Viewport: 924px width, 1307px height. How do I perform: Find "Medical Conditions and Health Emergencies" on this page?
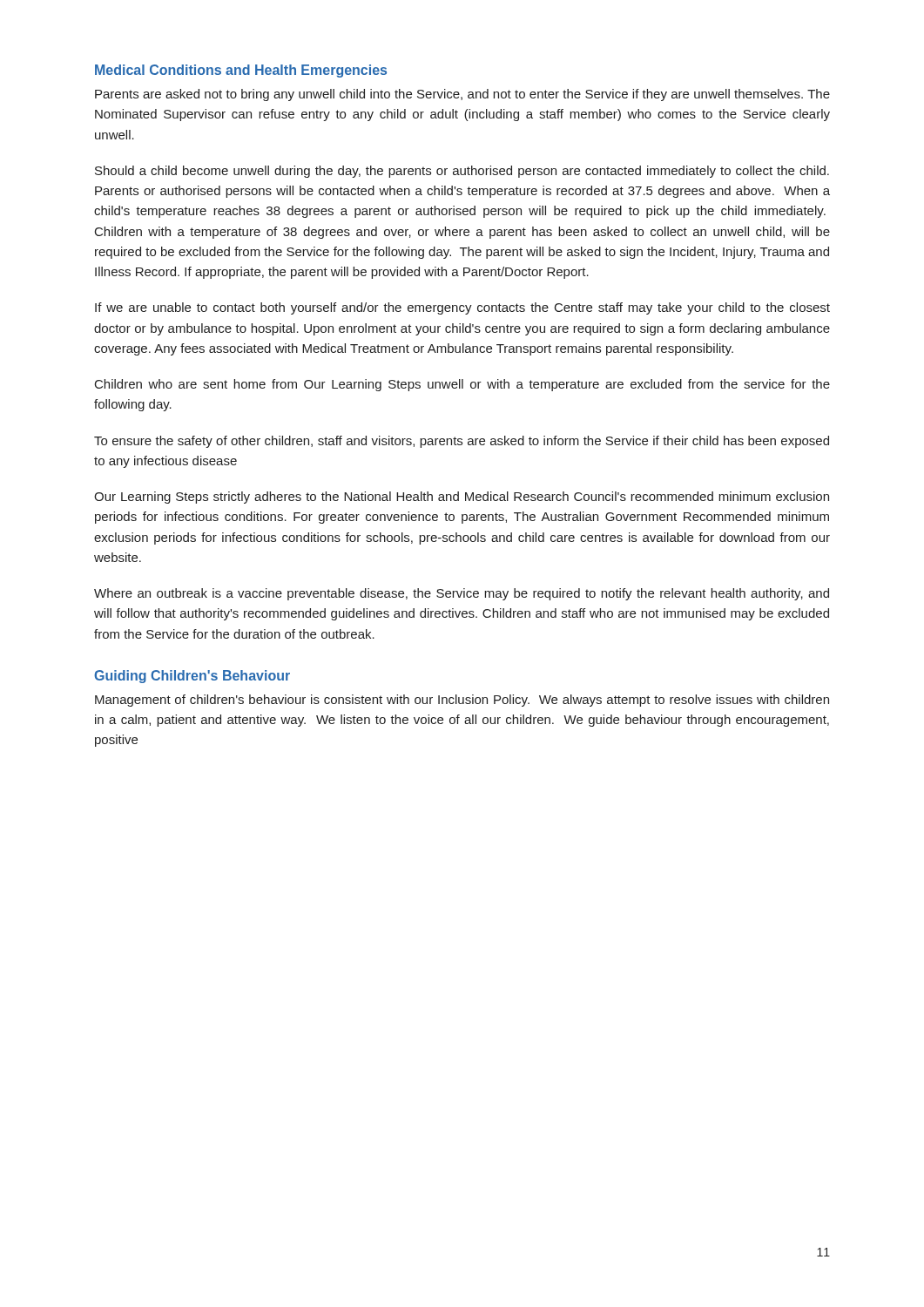pos(241,70)
